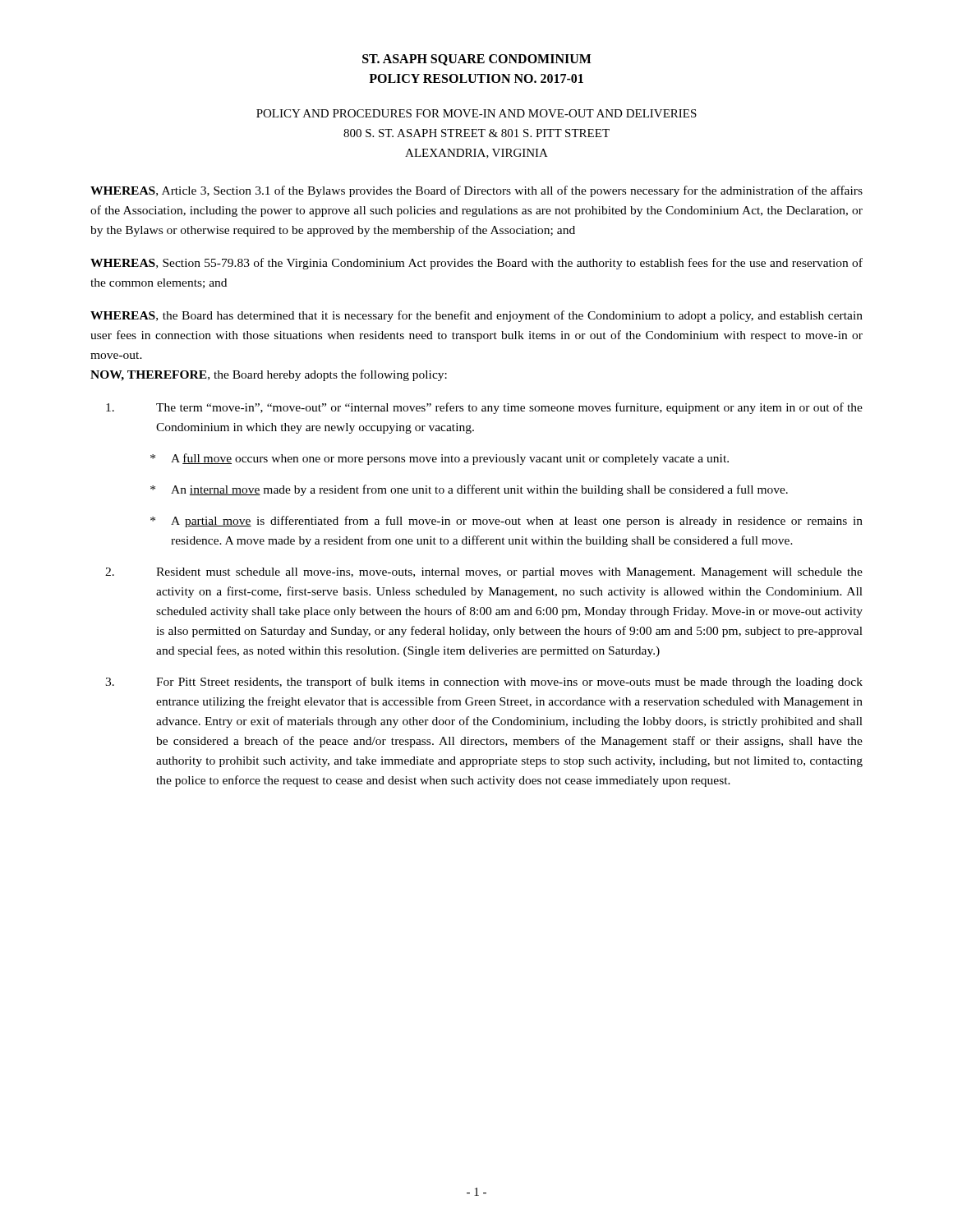Click the title

tap(476, 69)
